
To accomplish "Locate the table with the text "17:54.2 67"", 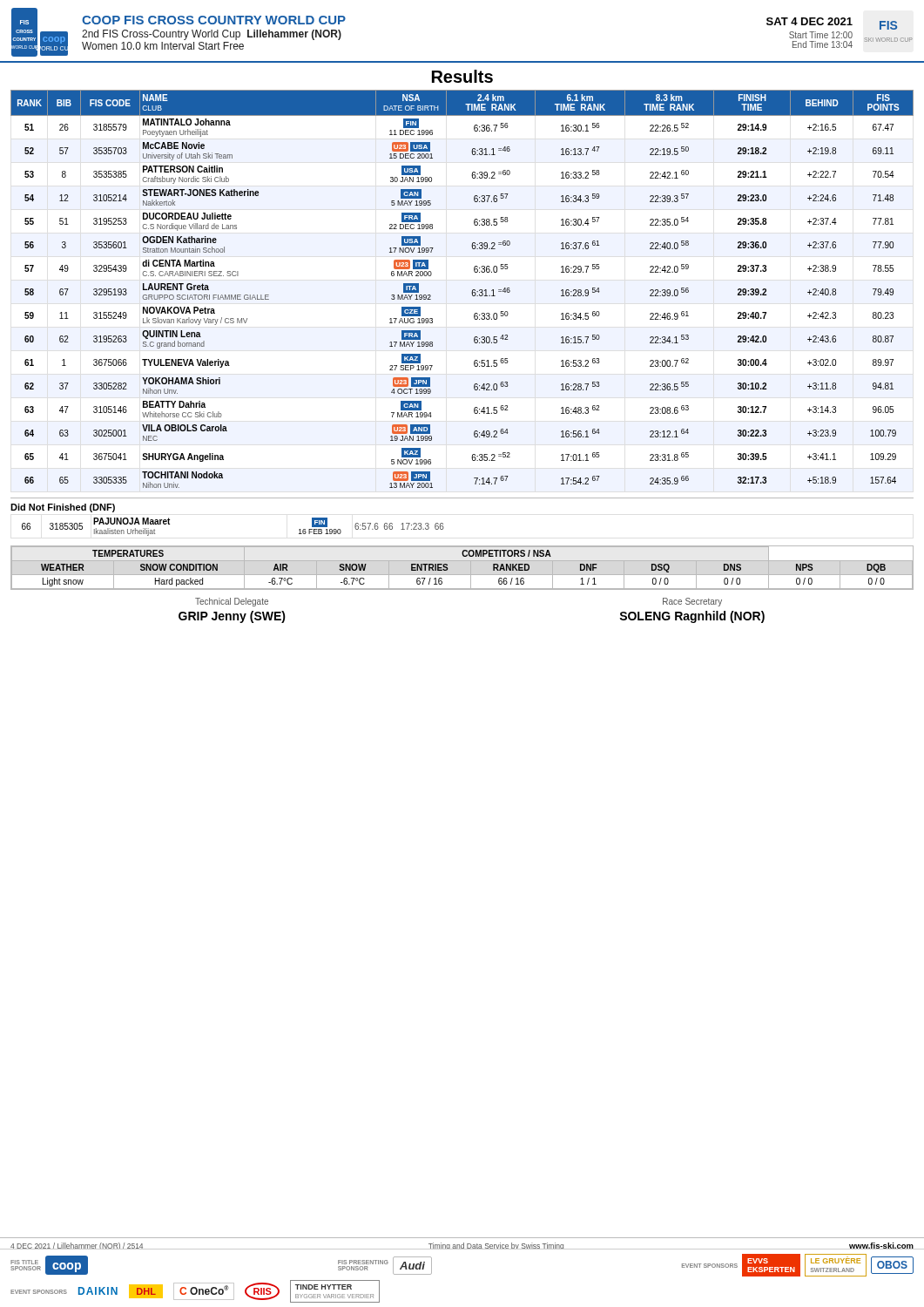I will click(x=462, y=291).
